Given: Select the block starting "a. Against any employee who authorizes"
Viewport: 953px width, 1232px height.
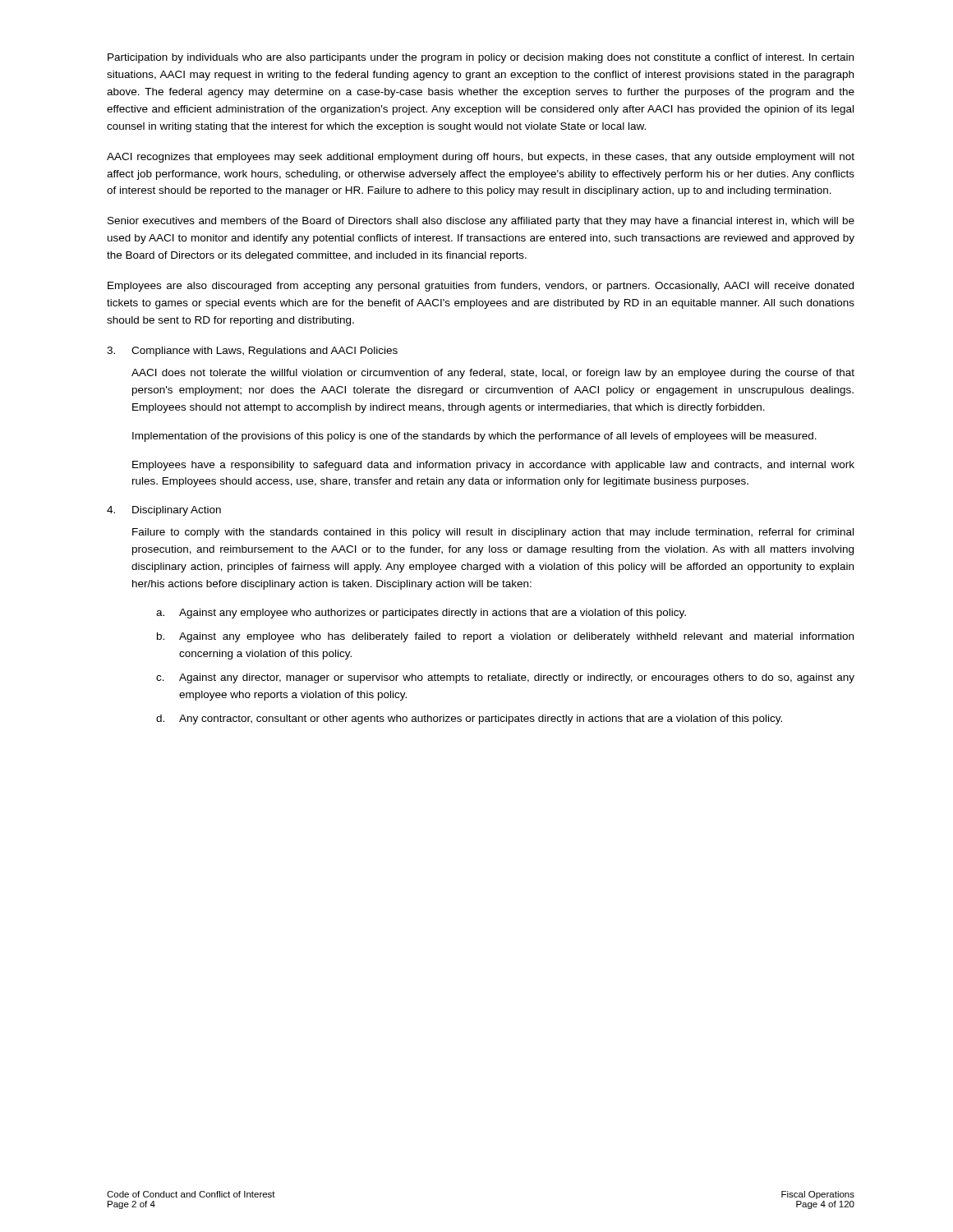Looking at the screenshot, I should click(x=505, y=613).
